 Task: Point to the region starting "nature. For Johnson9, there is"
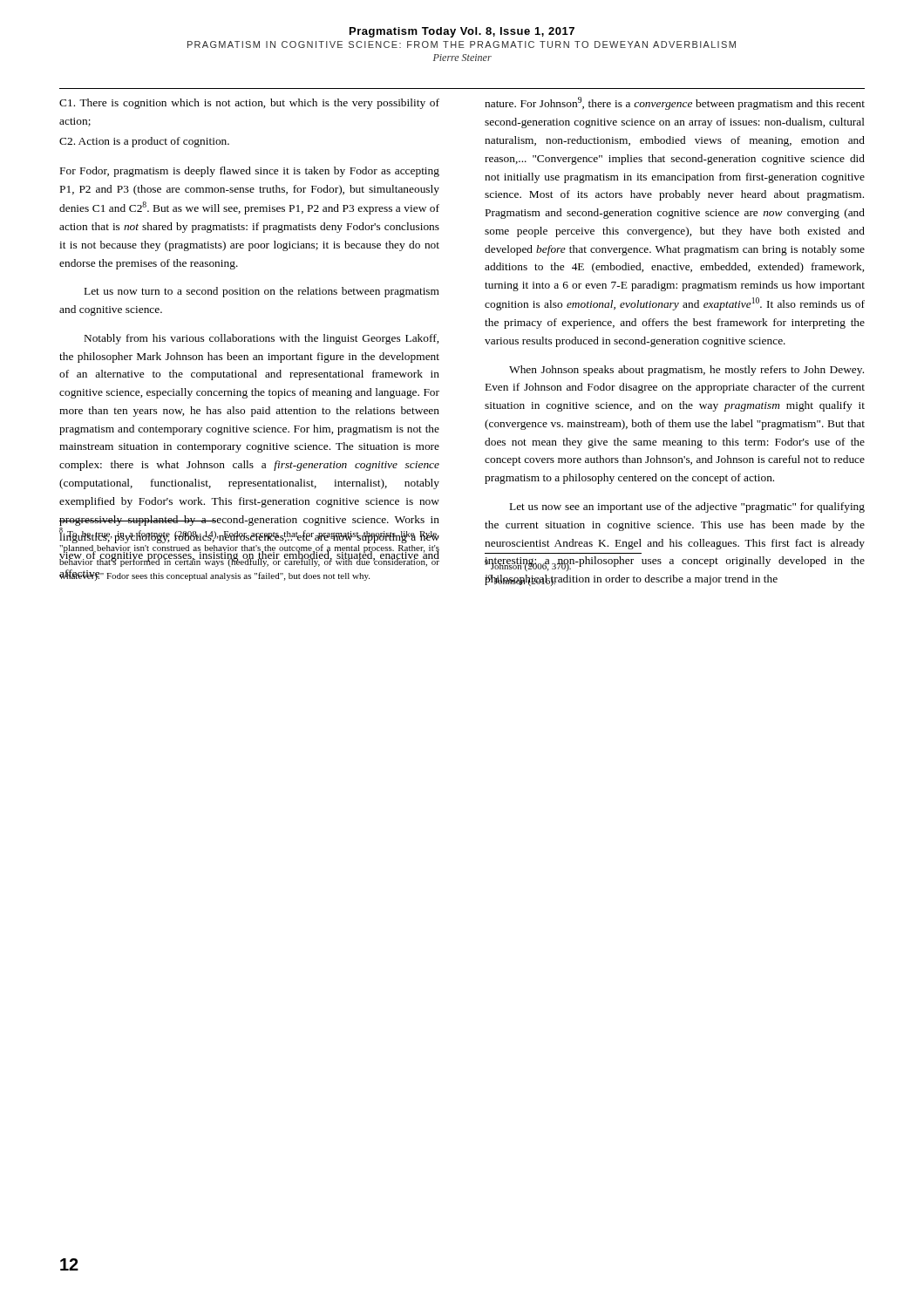click(x=675, y=222)
